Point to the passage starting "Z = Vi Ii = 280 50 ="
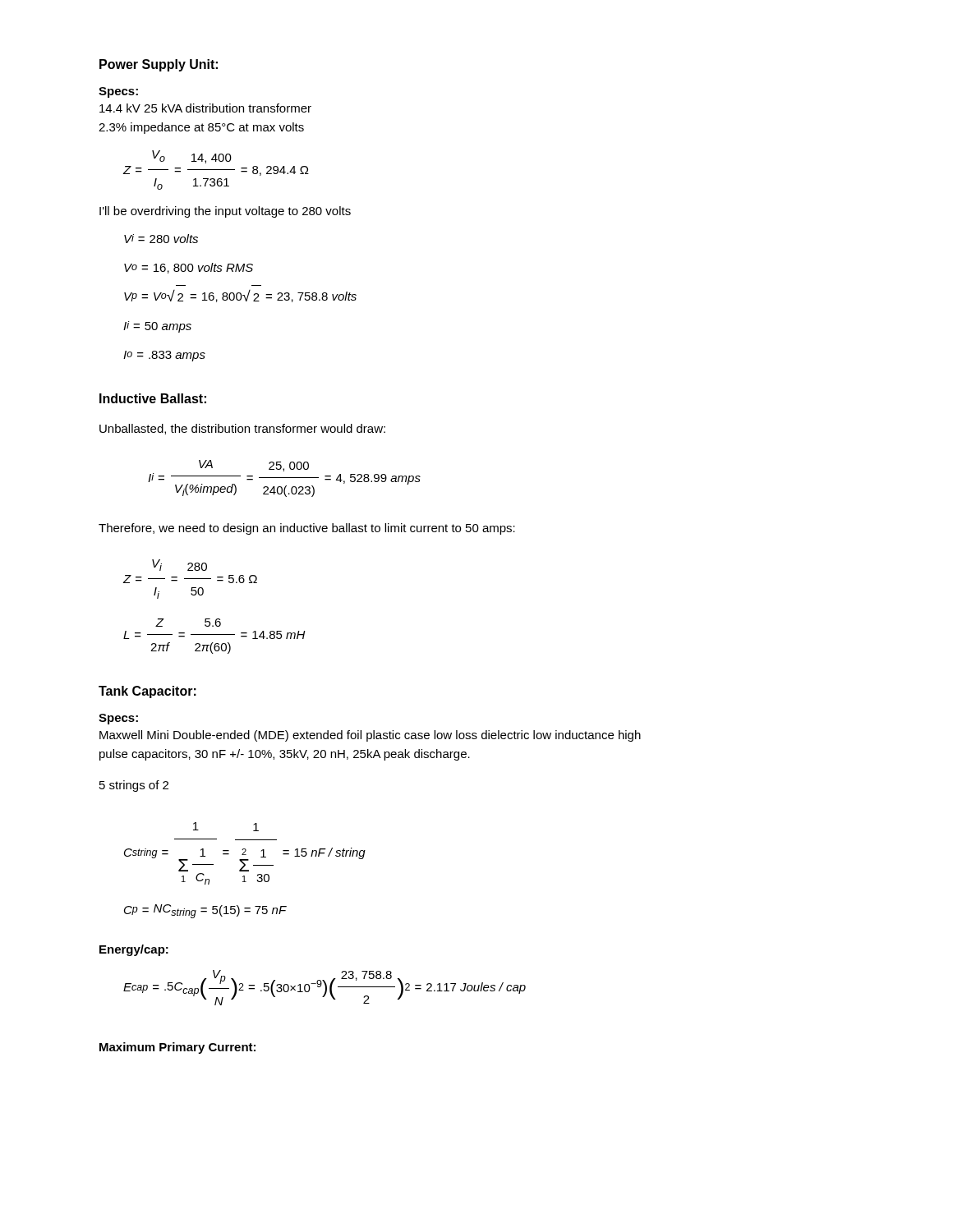Viewport: 953px width, 1232px height. pos(190,578)
